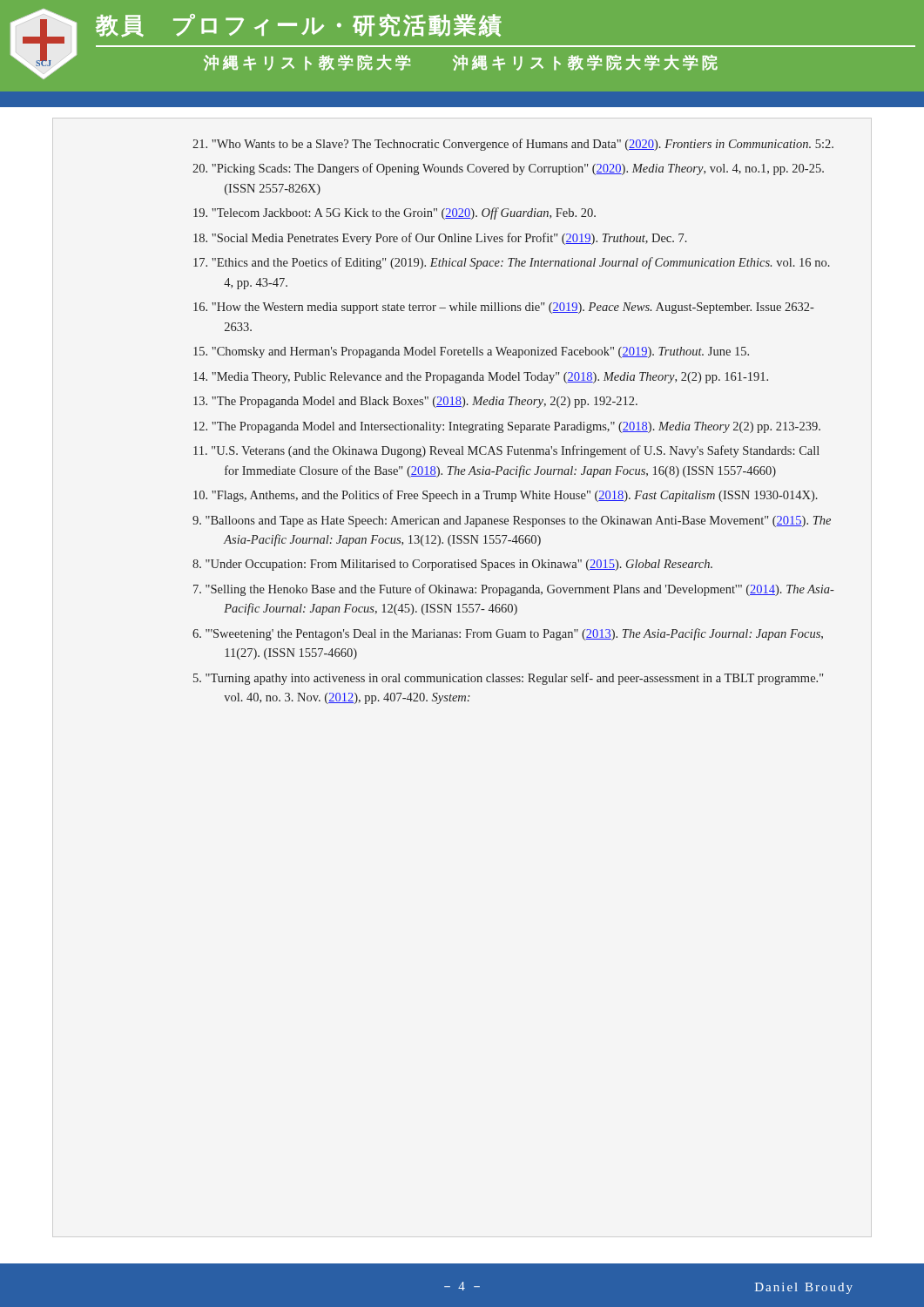Find the text block starting "21. "Who Wants to be a Slave?"
This screenshot has width=924, height=1307.
point(513,144)
